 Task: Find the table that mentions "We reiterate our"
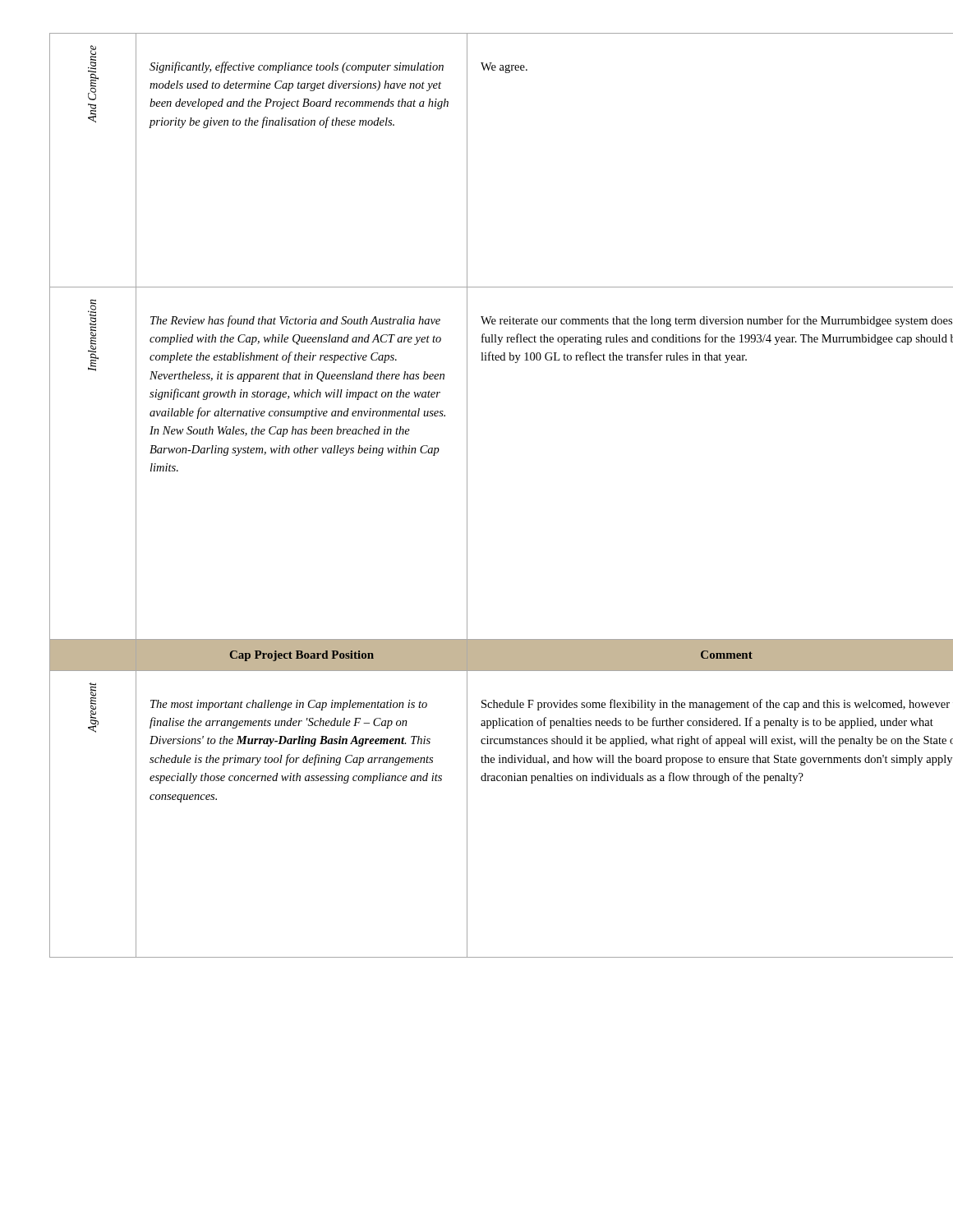coord(476,495)
